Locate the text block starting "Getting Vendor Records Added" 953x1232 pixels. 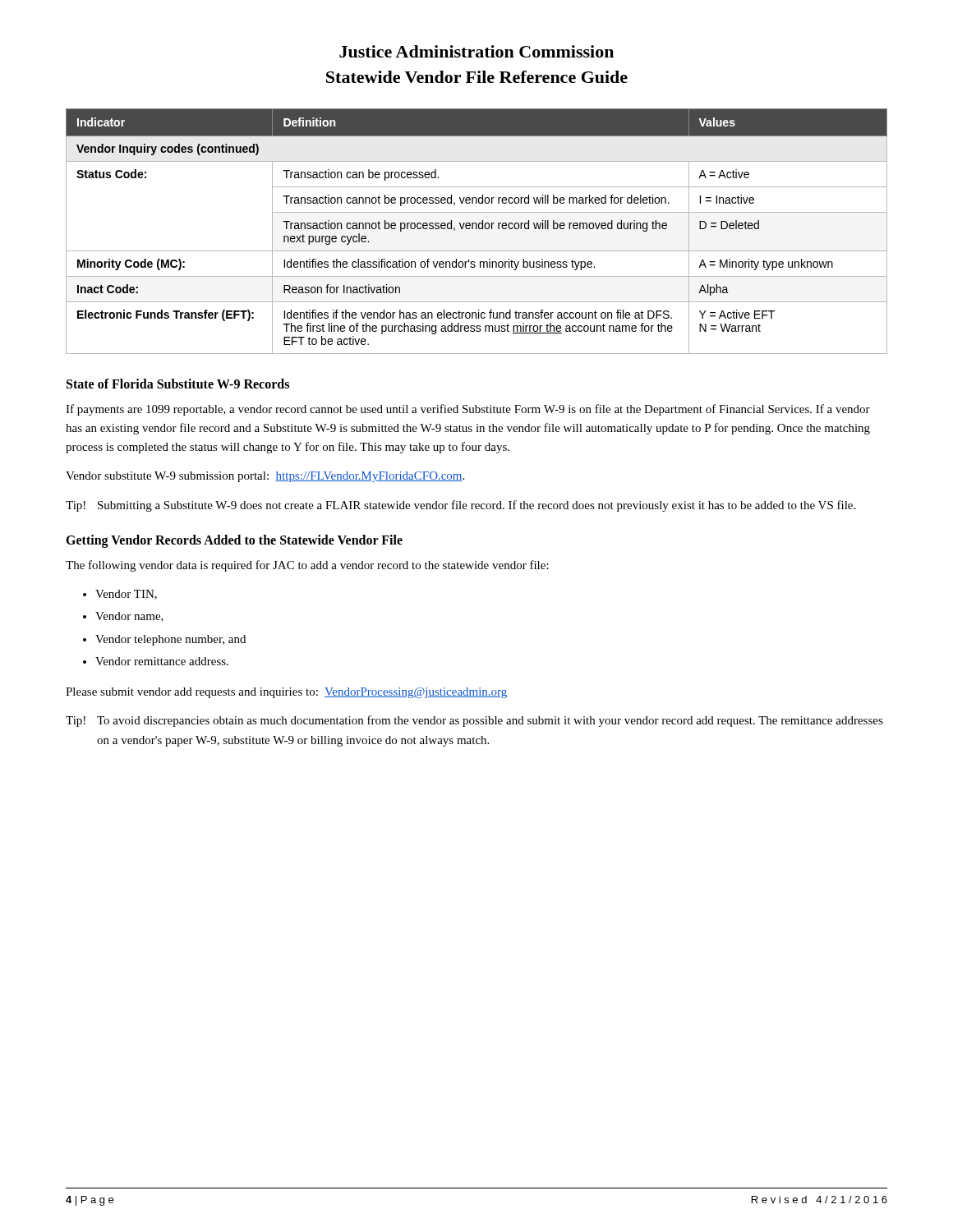pyautogui.click(x=234, y=540)
